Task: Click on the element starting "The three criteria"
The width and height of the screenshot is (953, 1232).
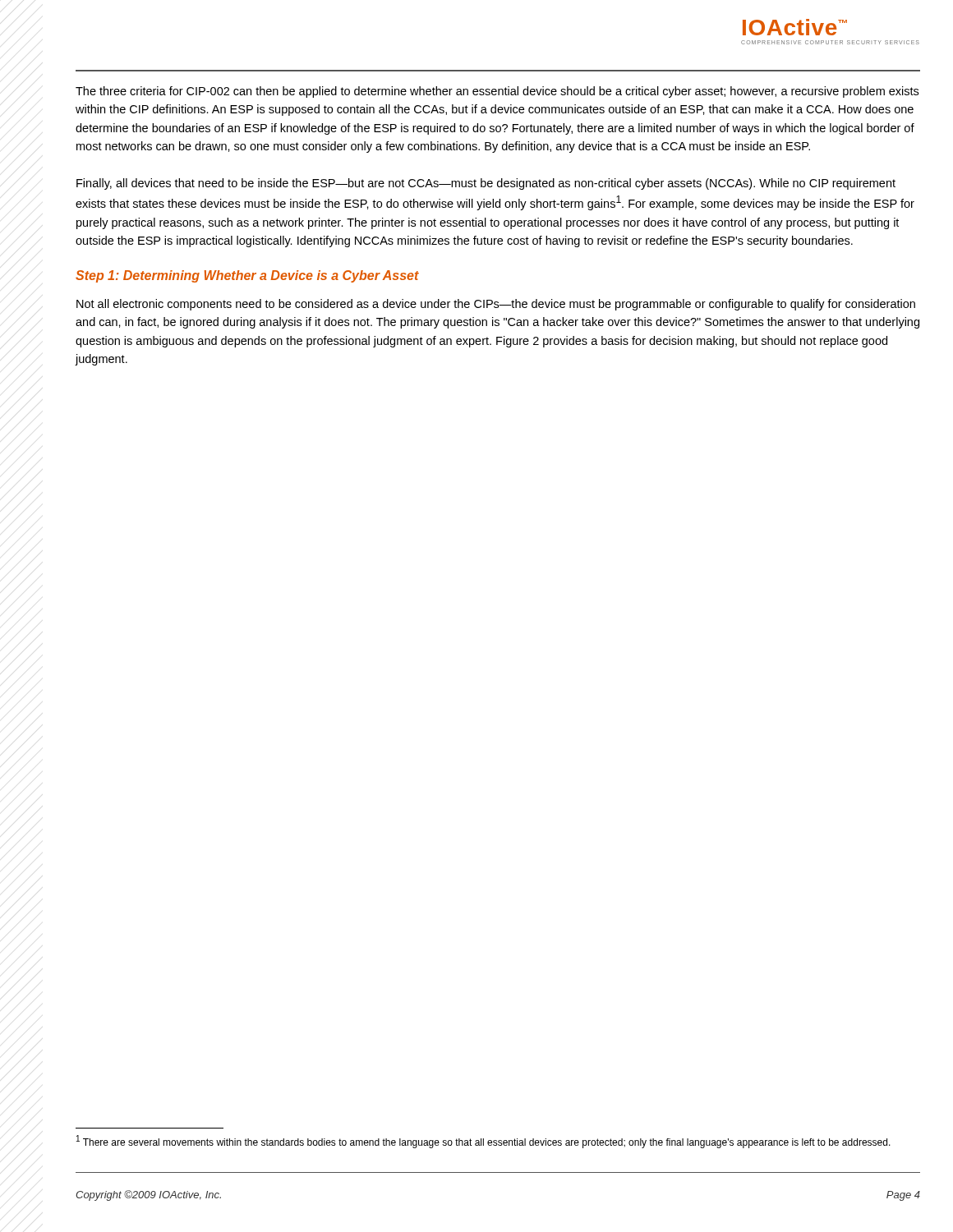Action: 497,119
